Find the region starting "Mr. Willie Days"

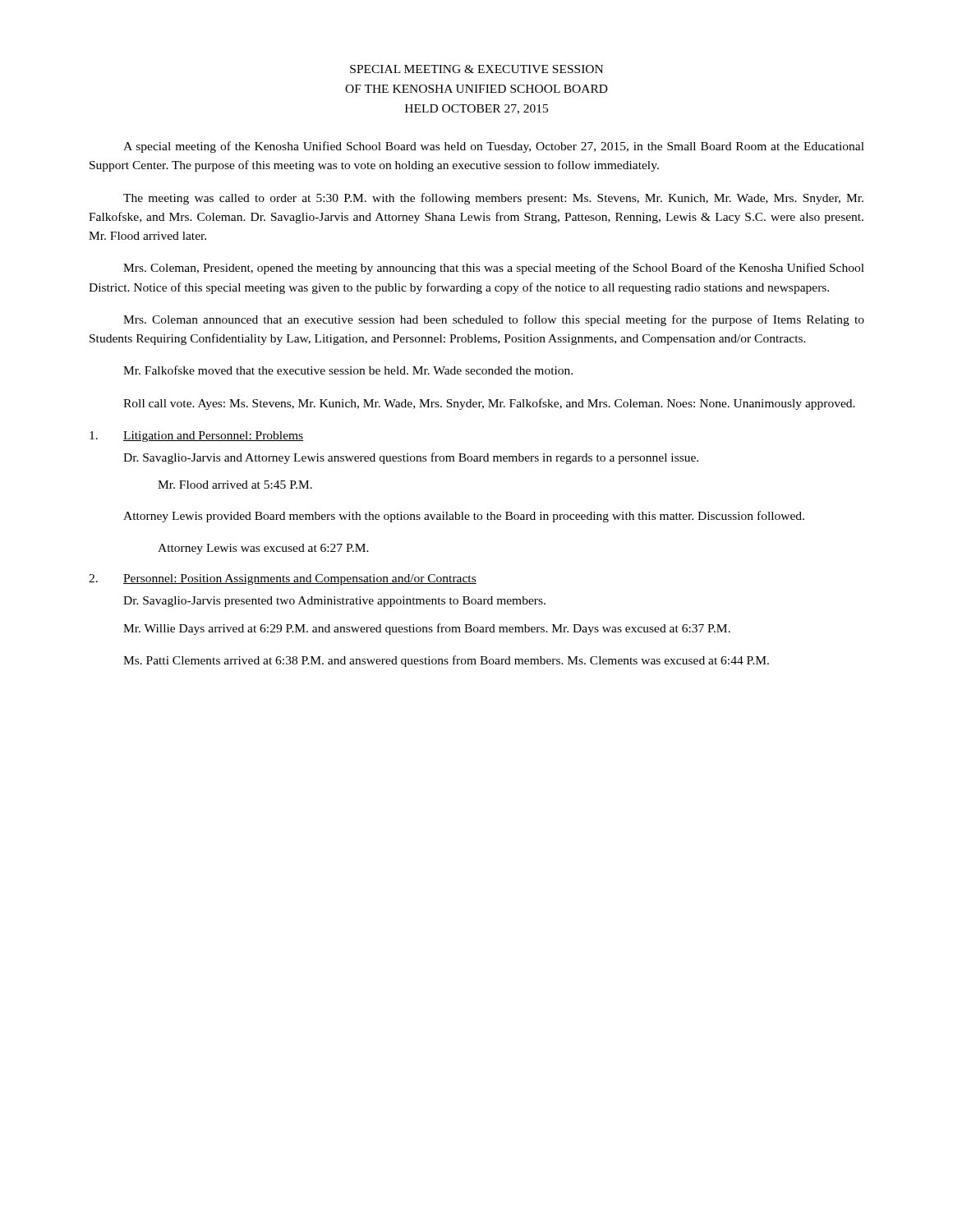(x=427, y=628)
